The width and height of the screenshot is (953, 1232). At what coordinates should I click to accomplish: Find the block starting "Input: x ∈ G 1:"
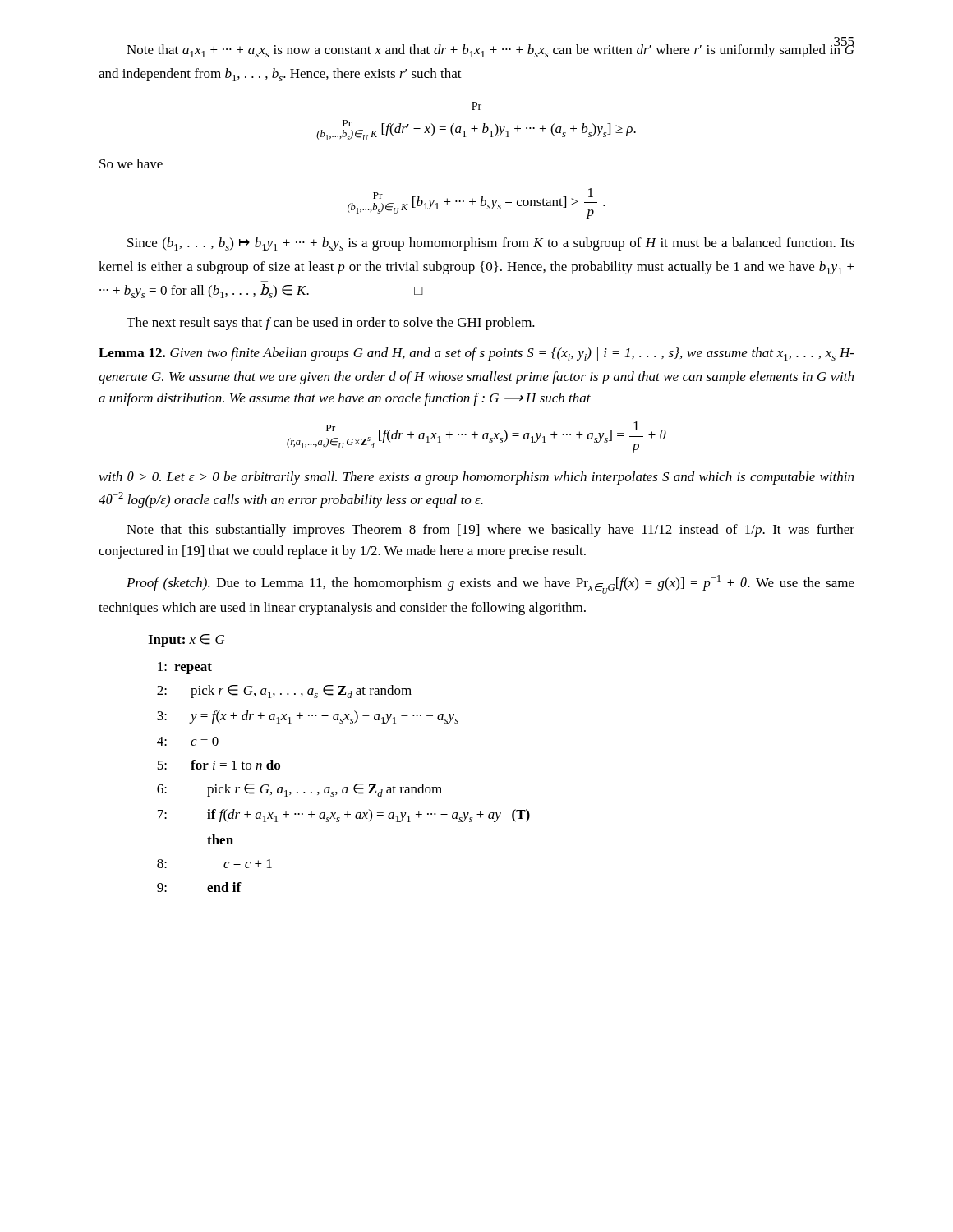[186, 641]
